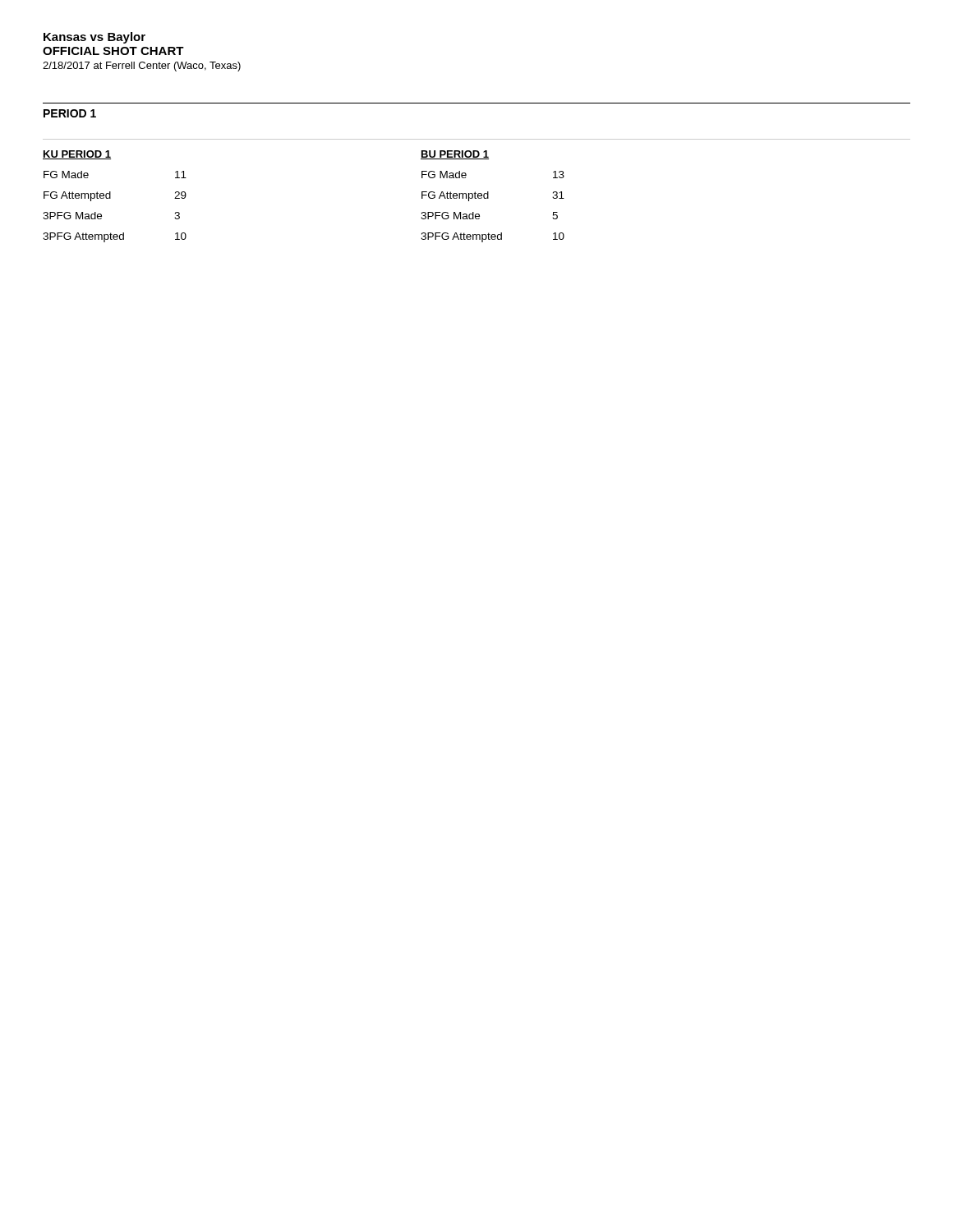Screen dimensions: 1232x953
Task: Select a table
Action: tap(371, 199)
